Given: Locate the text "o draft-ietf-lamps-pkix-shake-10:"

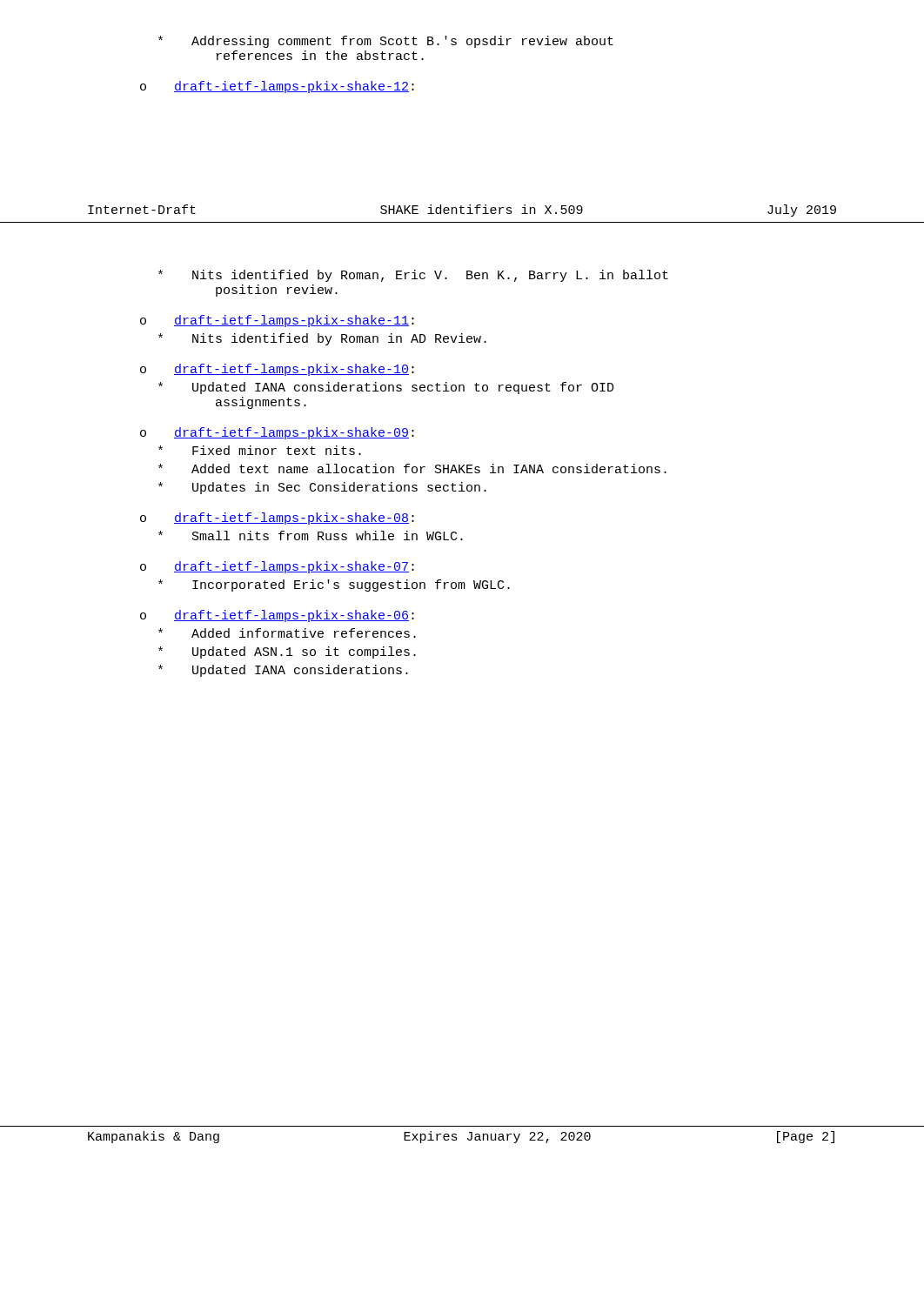Looking at the screenshot, I should point(277,370).
